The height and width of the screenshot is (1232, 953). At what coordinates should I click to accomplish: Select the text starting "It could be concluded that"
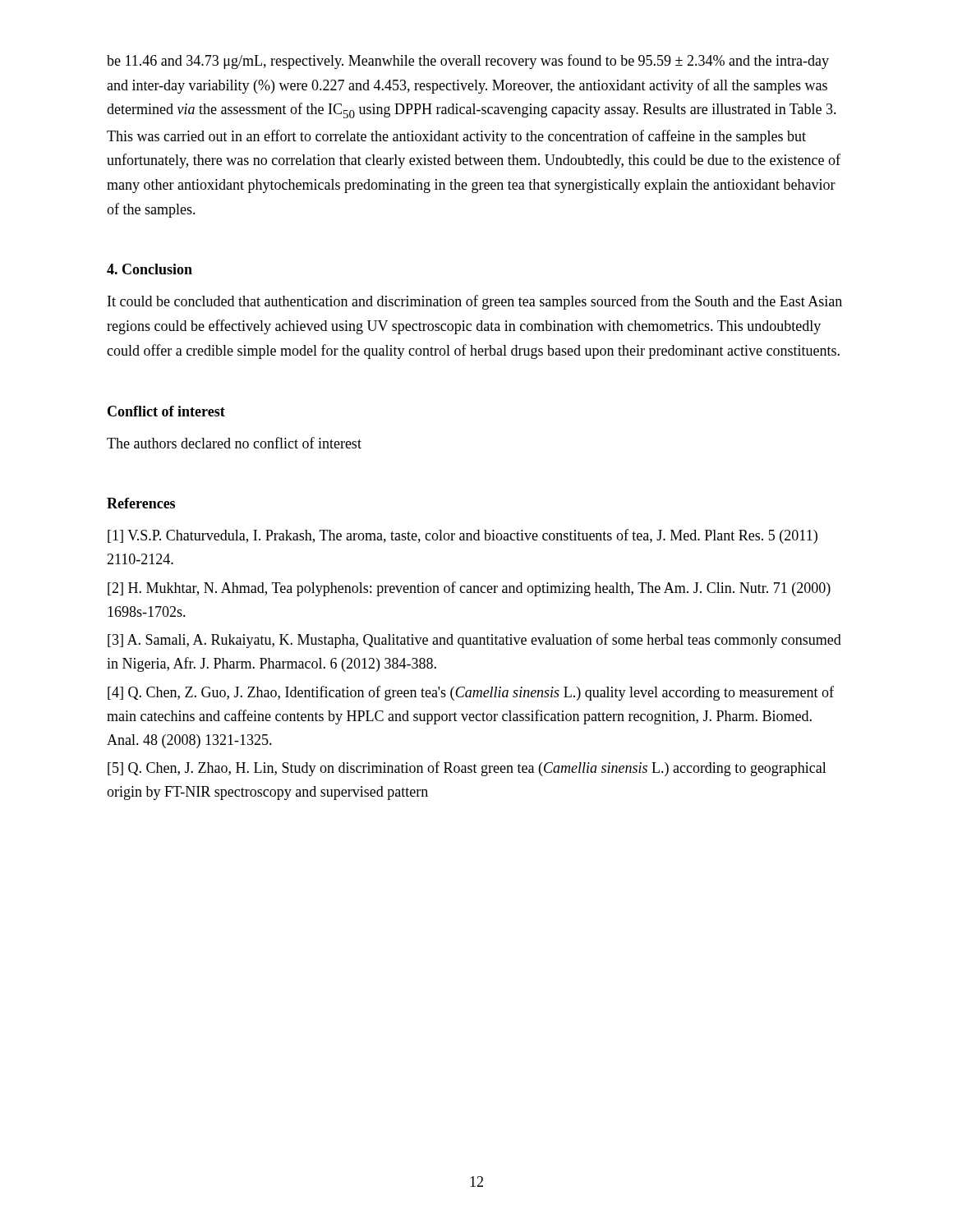(476, 327)
